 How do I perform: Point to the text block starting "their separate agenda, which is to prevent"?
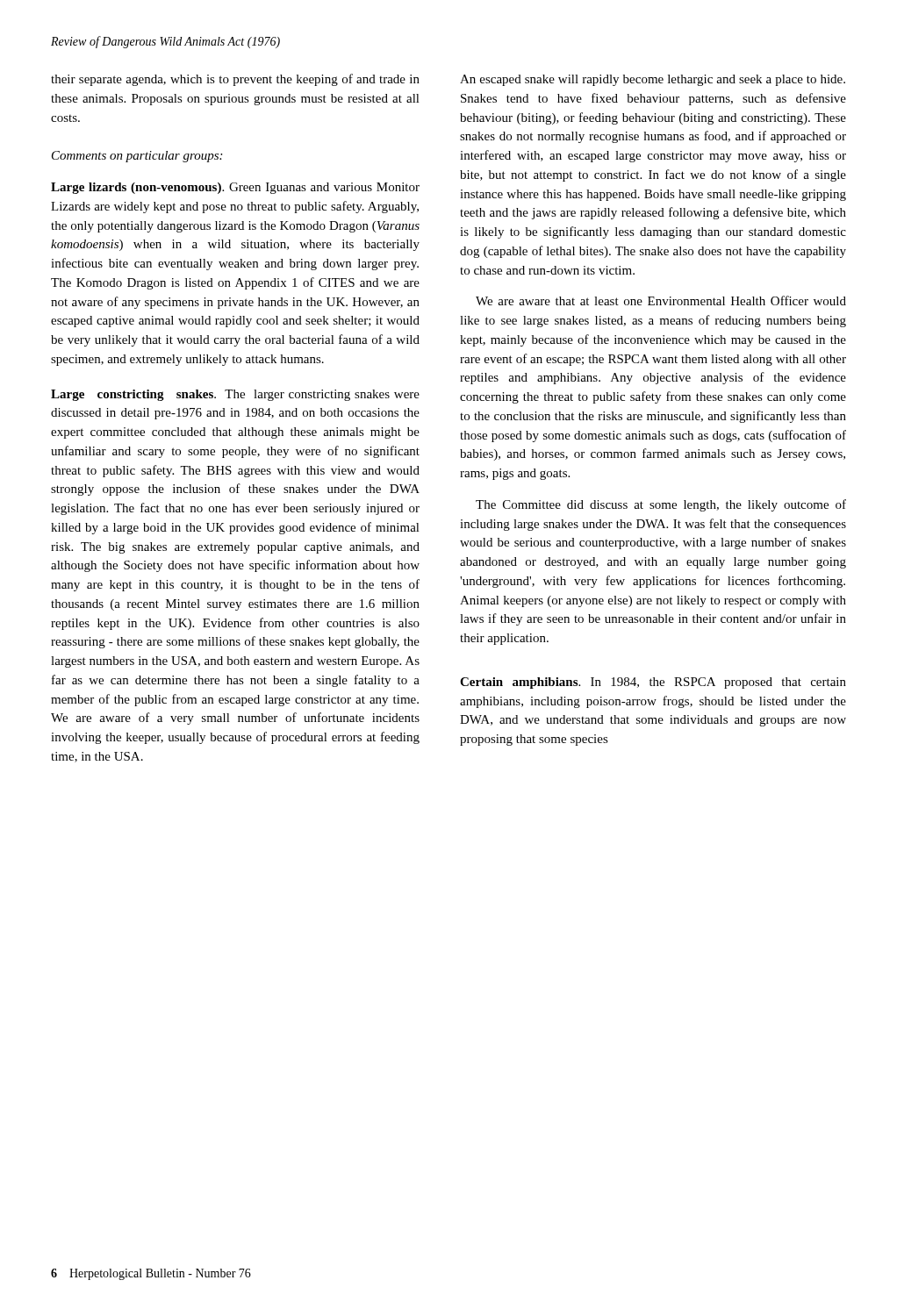click(235, 99)
